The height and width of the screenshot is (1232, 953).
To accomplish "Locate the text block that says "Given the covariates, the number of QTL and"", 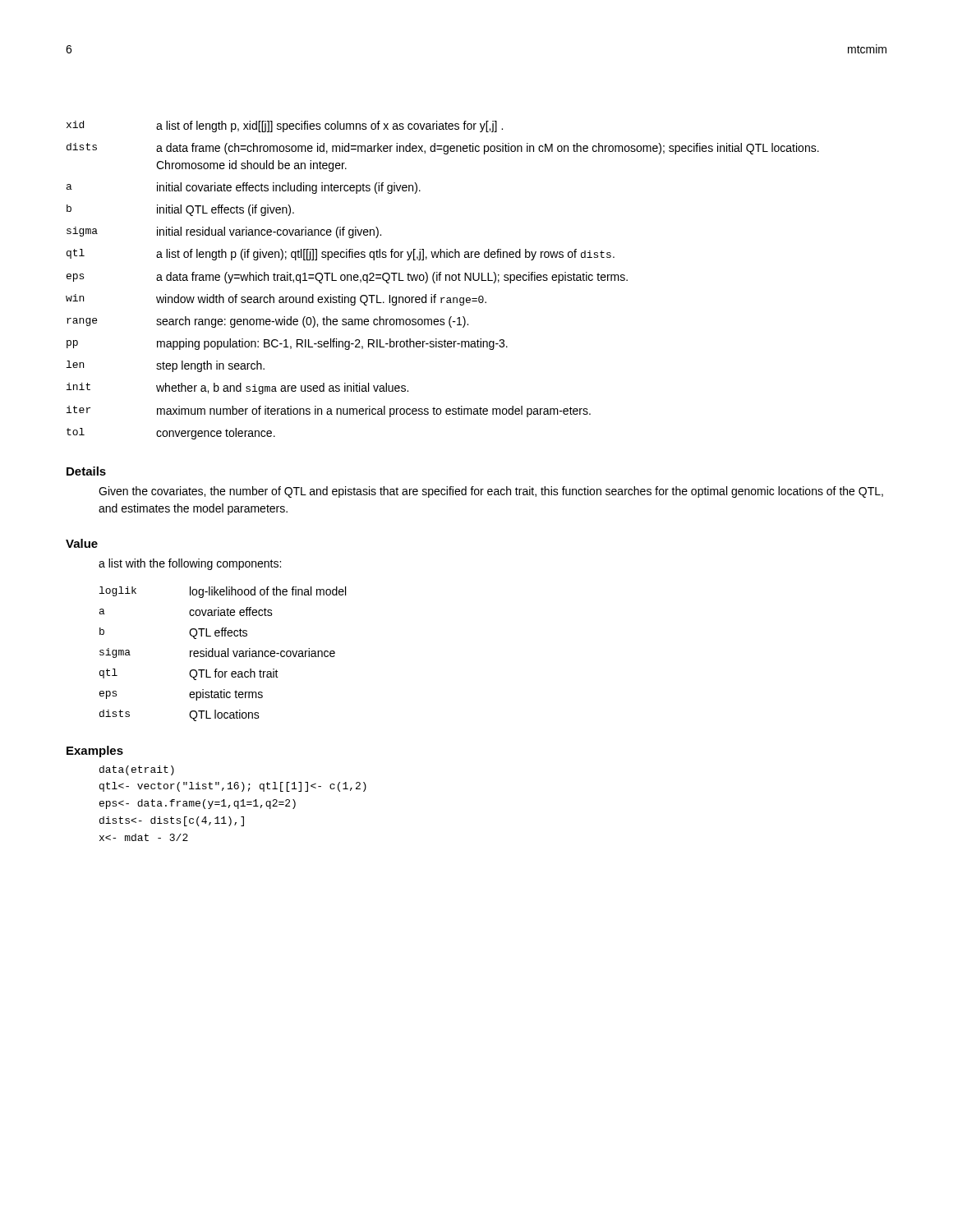I will (x=491, y=500).
